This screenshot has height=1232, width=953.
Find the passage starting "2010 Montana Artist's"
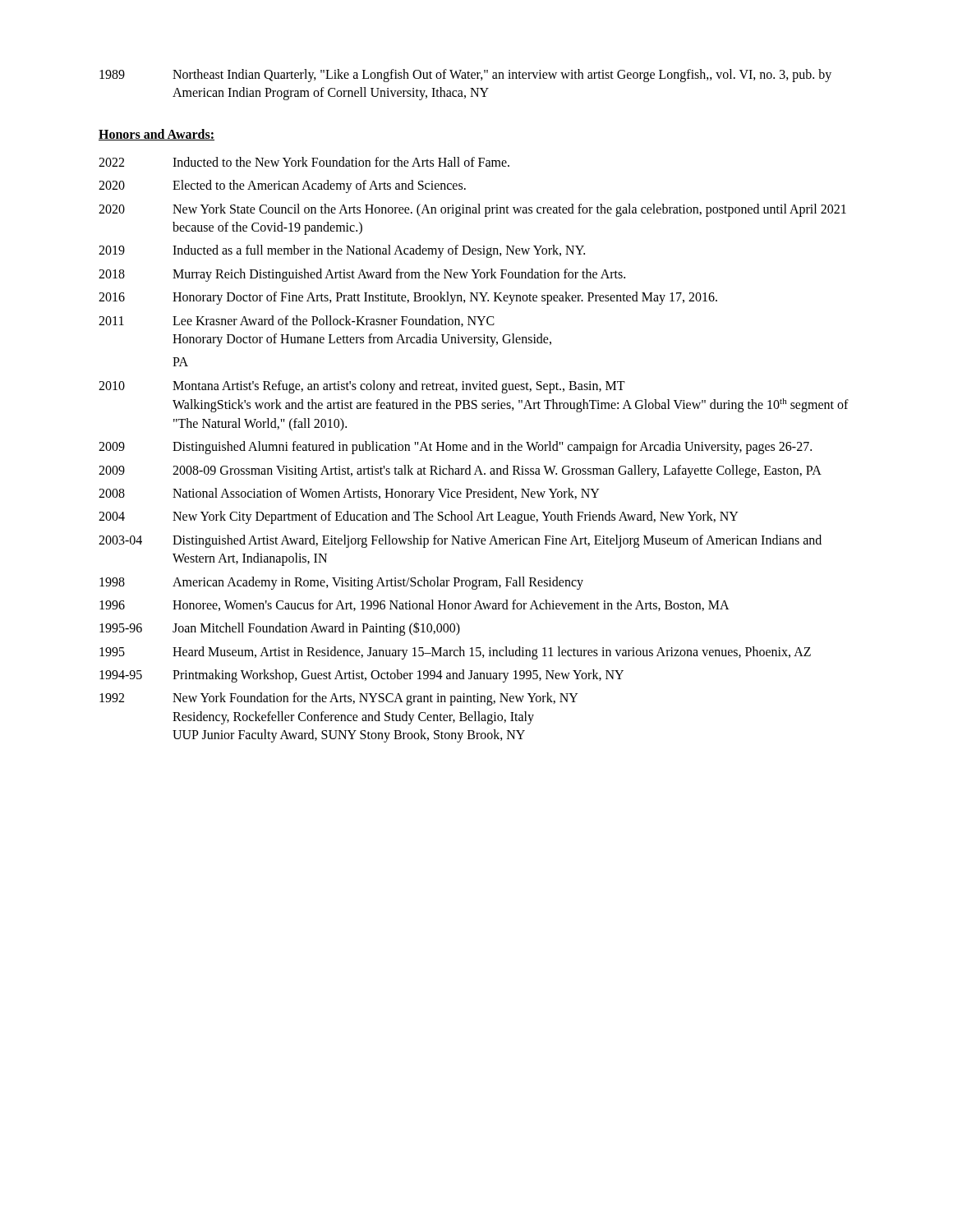(x=476, y=405)
